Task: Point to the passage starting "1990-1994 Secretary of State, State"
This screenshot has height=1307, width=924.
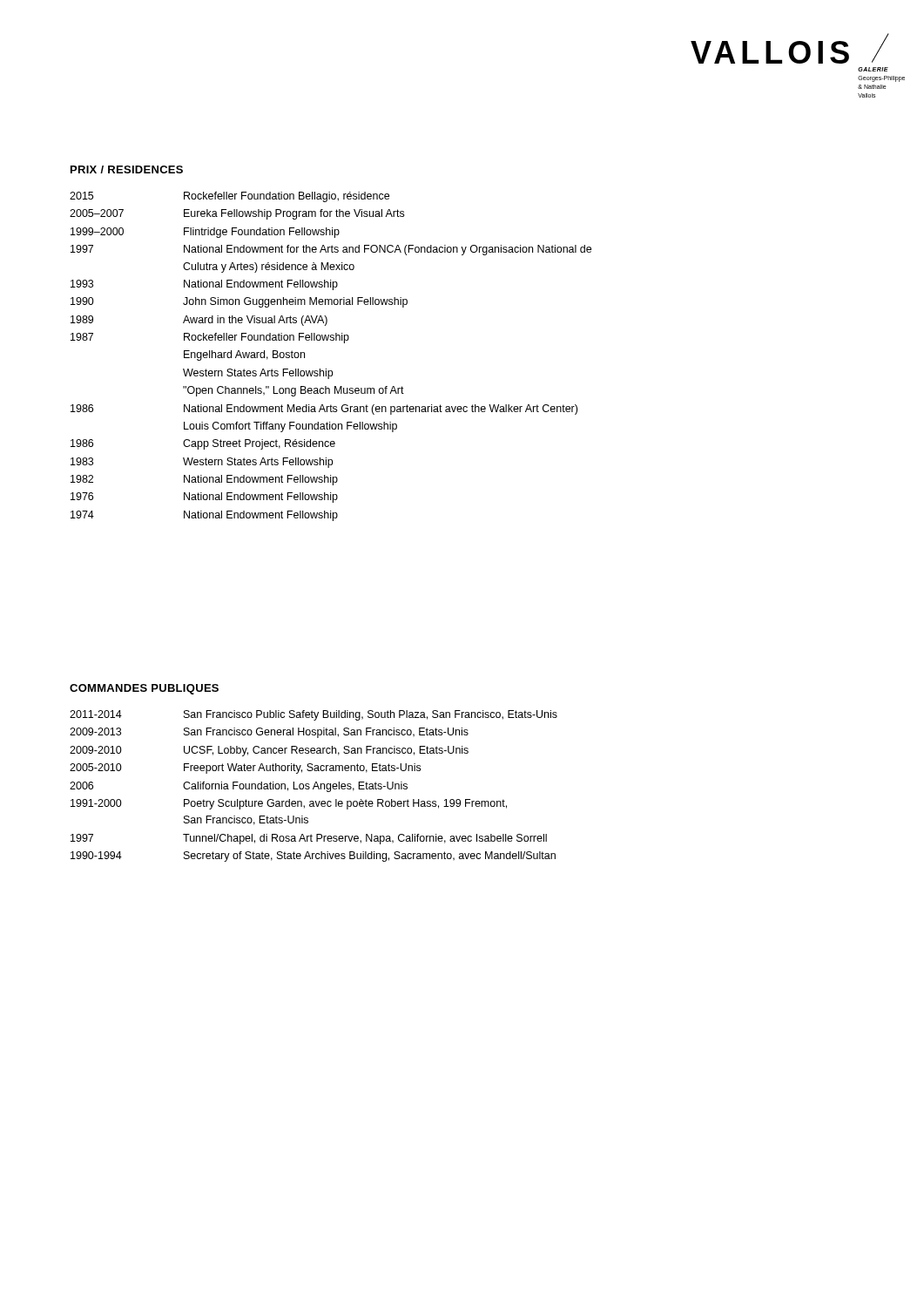Action: [462, 856]
